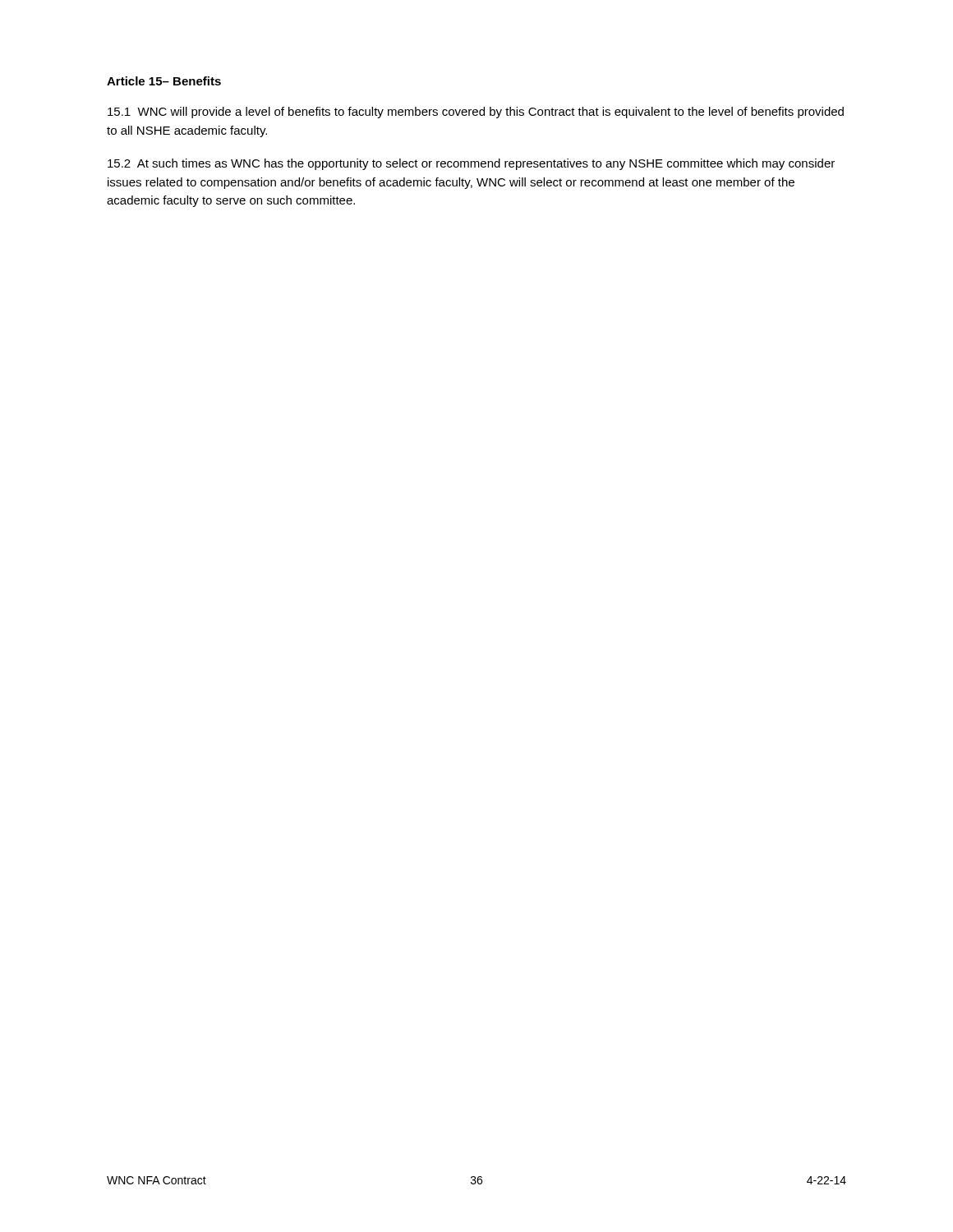Image resolution: width=953 pixels, height=1232 pixels.
Task: Locate the text "Article 15– Benefits"
Action: (164, 81)
